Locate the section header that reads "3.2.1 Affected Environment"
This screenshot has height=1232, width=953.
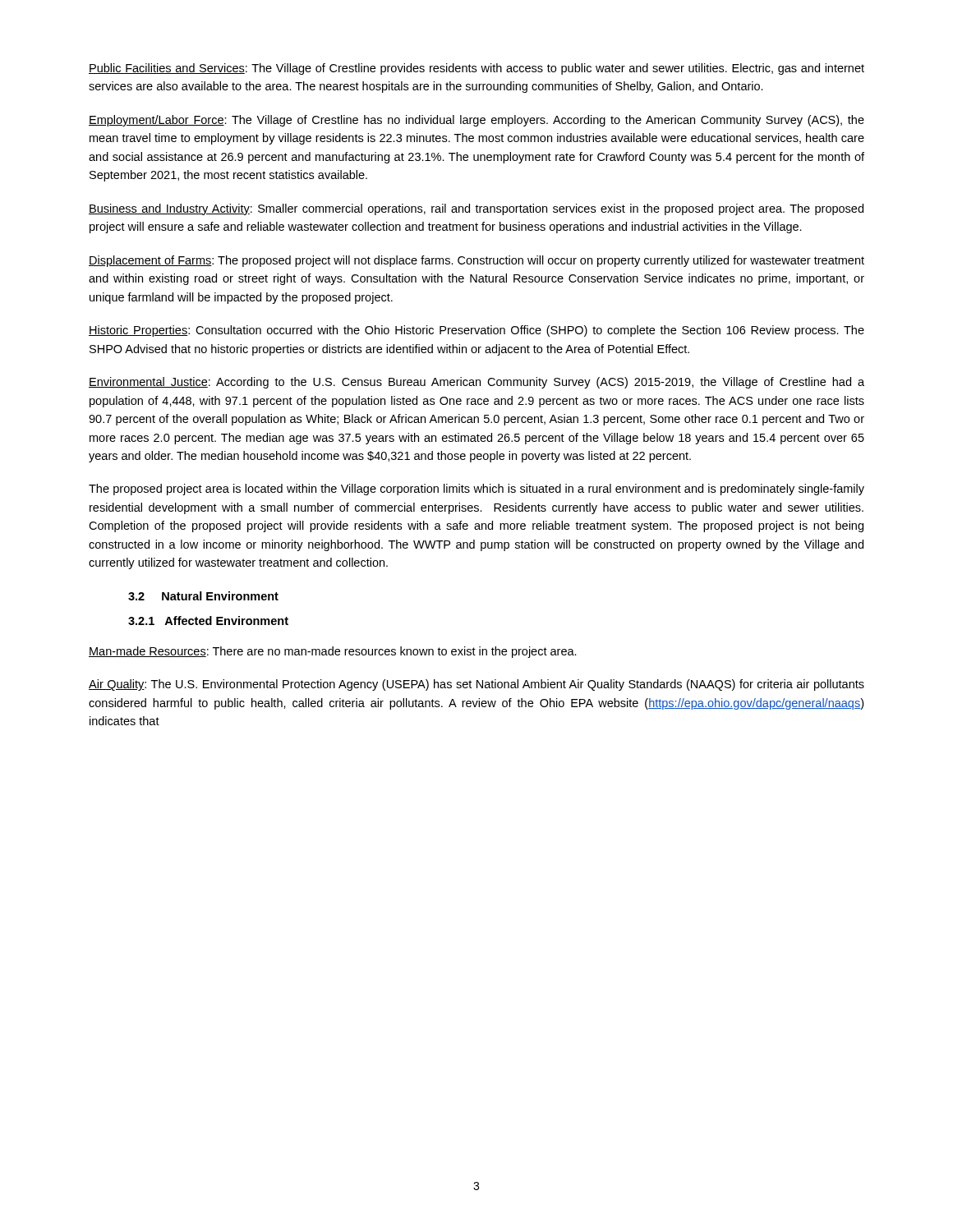208,621
